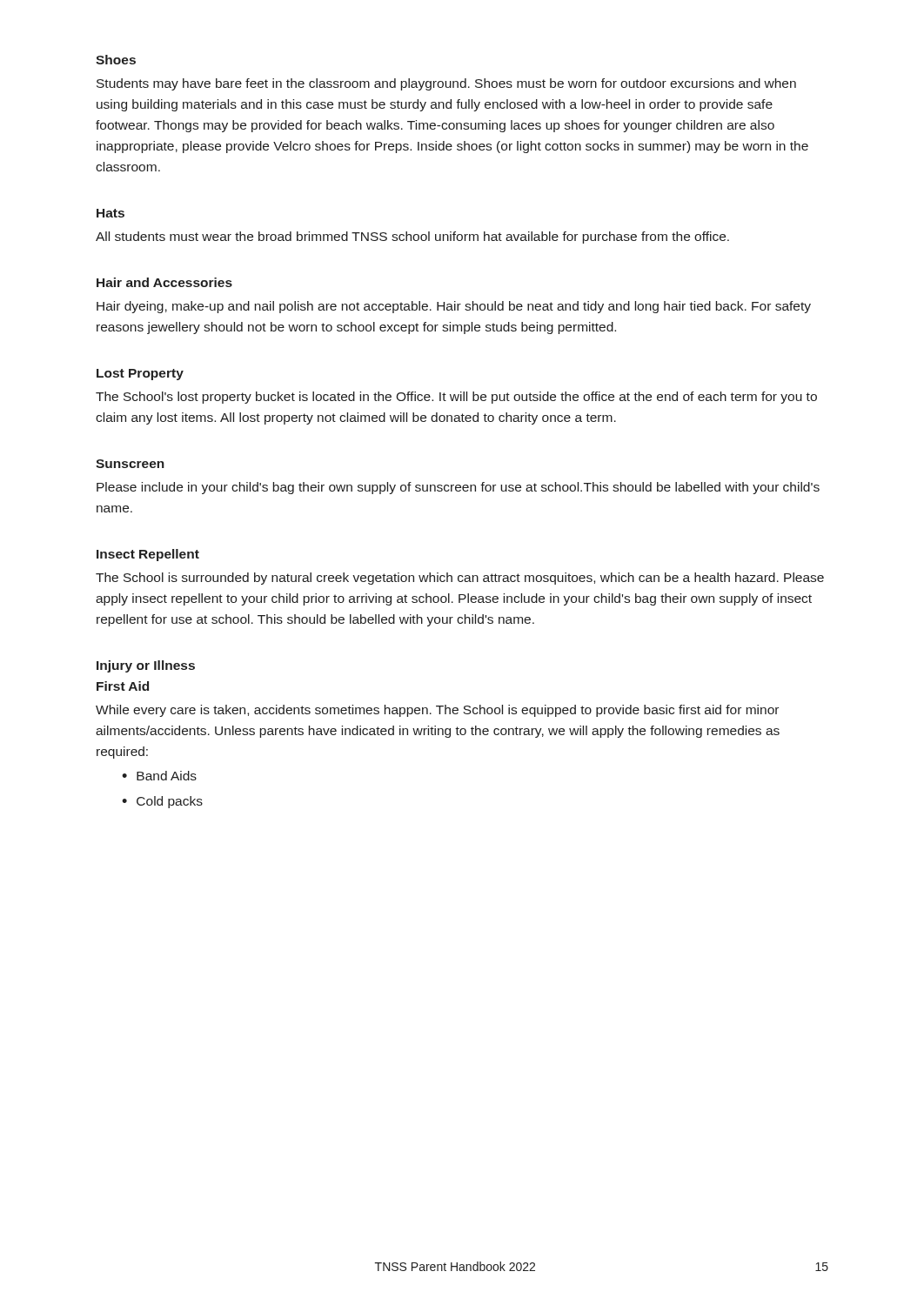This screenshot has width=924, height=1305.
Task: Where does it say "First Aid"?
Action: point(123,686)
